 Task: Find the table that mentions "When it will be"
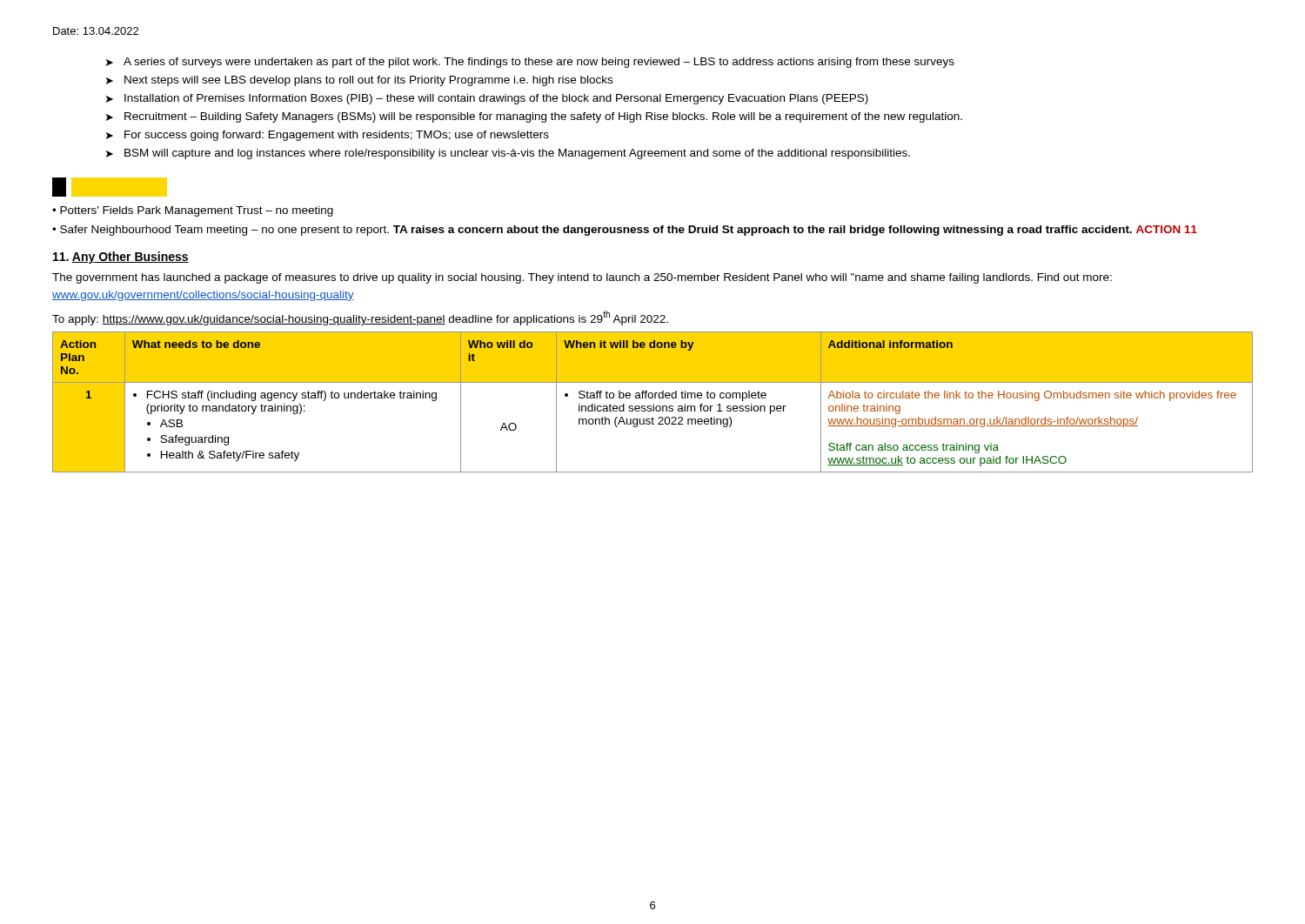[652, 402]
